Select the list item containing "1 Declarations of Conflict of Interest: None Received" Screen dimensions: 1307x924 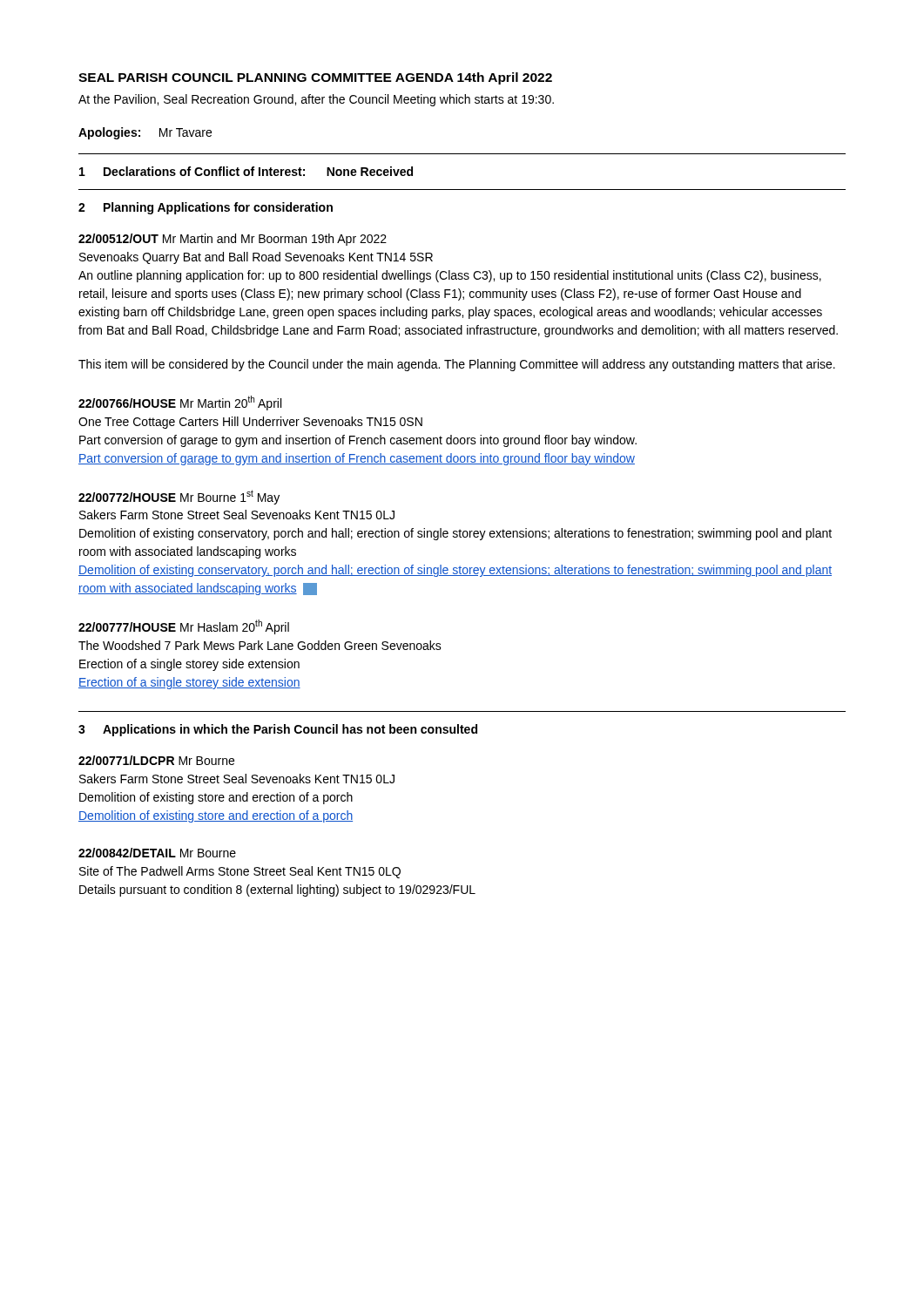246,172
